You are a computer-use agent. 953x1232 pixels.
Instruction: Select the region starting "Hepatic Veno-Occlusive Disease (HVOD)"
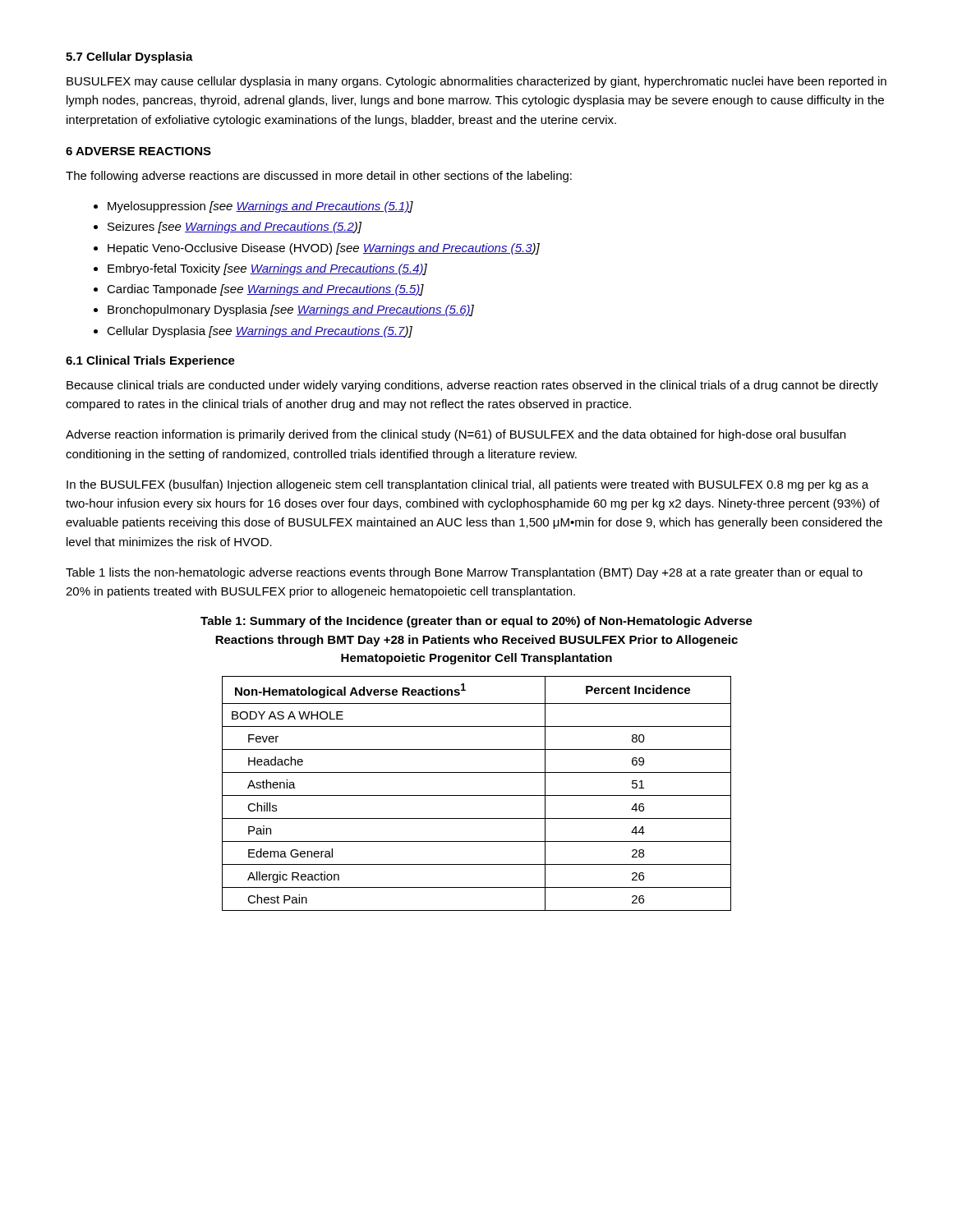323,247
